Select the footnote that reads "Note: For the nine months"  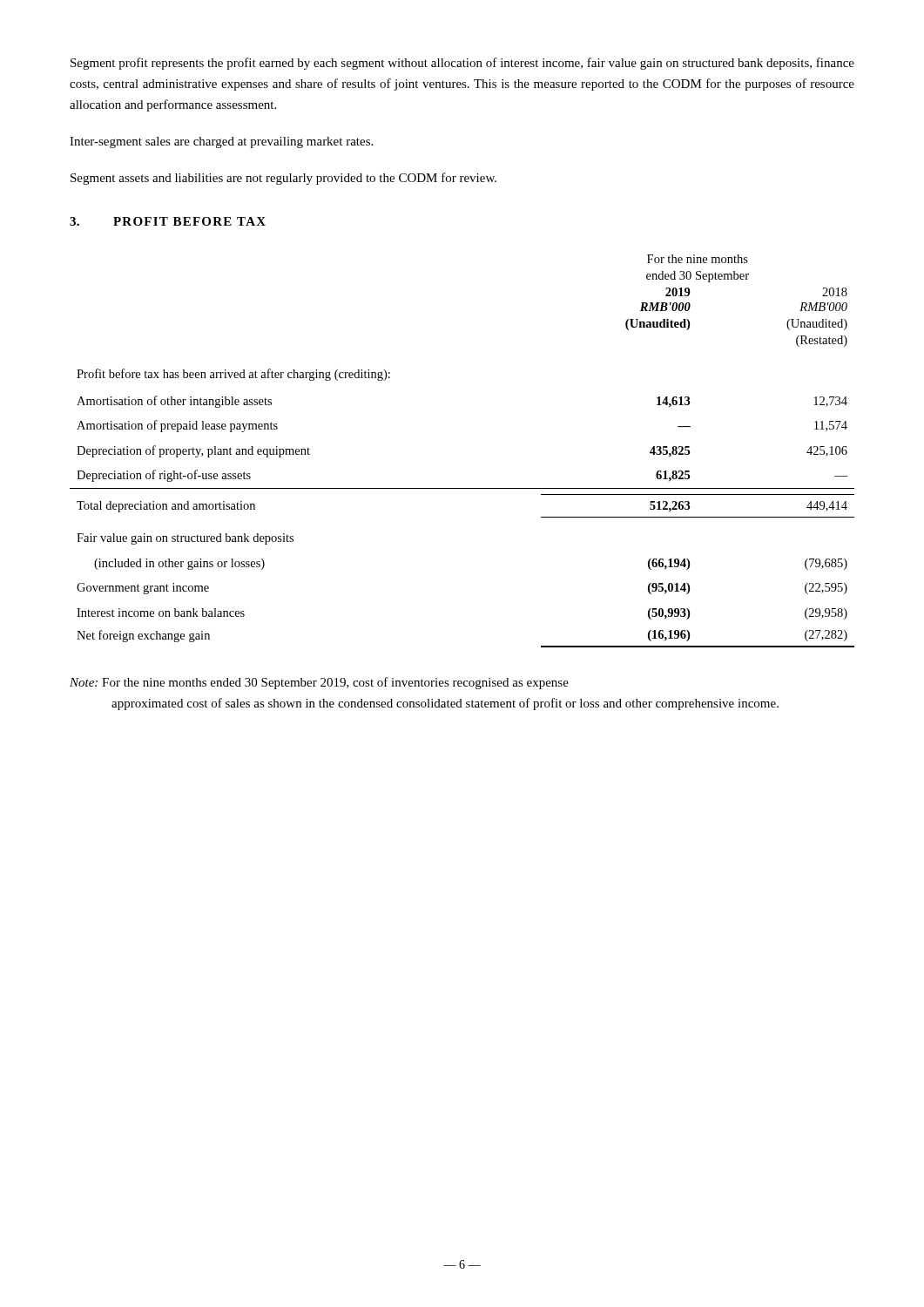point(462,695)
